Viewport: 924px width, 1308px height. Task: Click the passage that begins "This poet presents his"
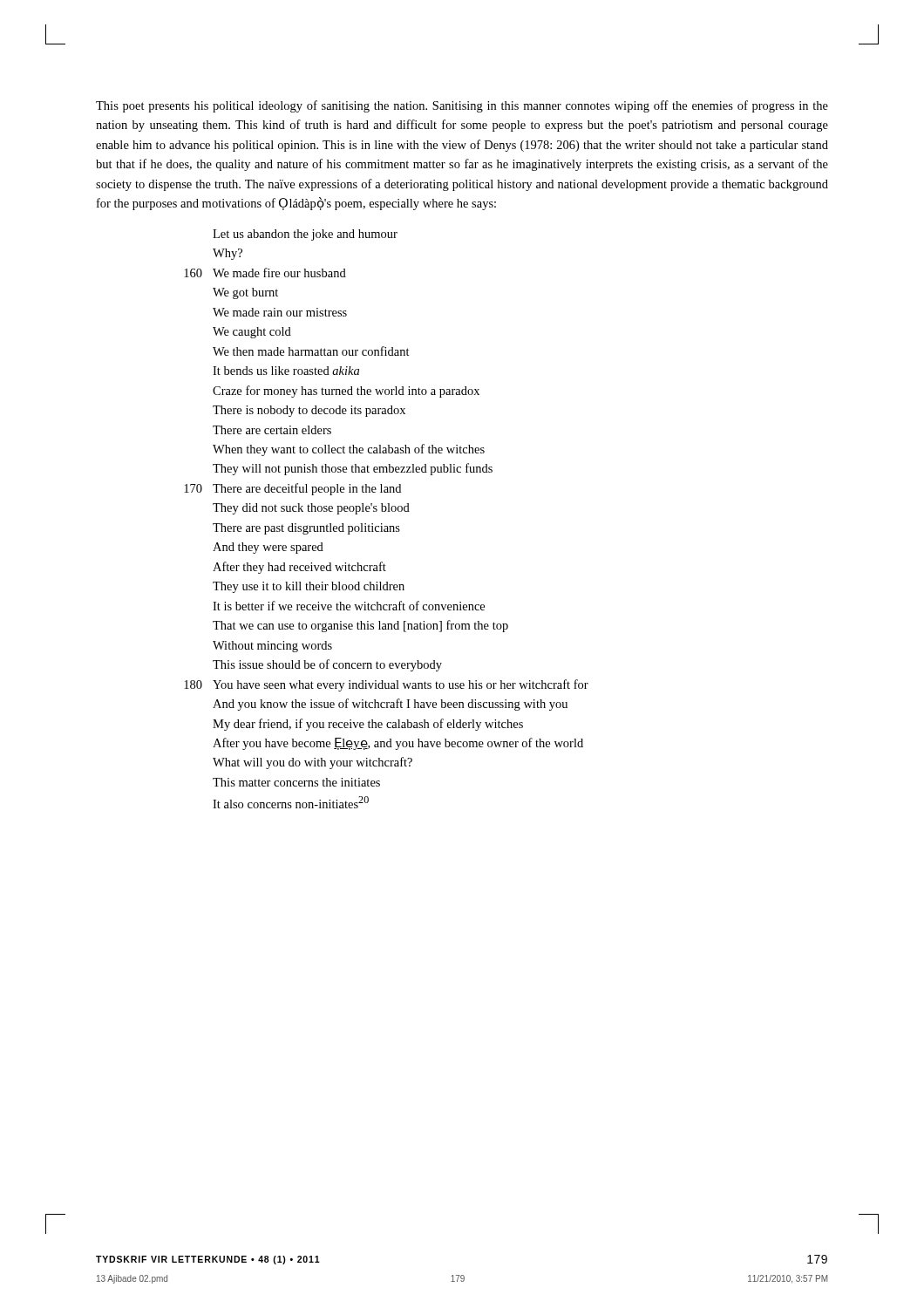(x=462, y=154)
